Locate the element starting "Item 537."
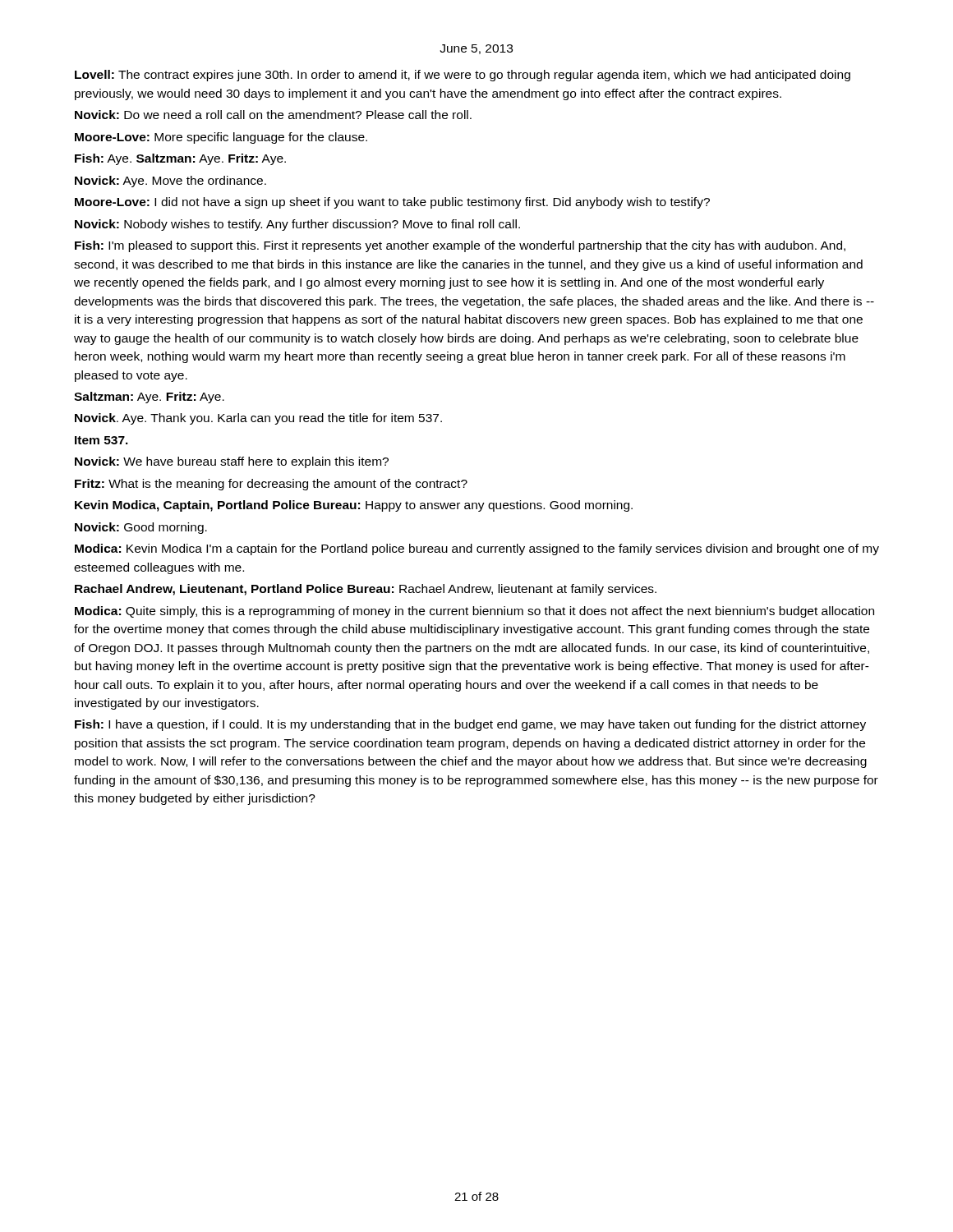953x1232 pixels. pyautogui.click(x=101, y=440)
